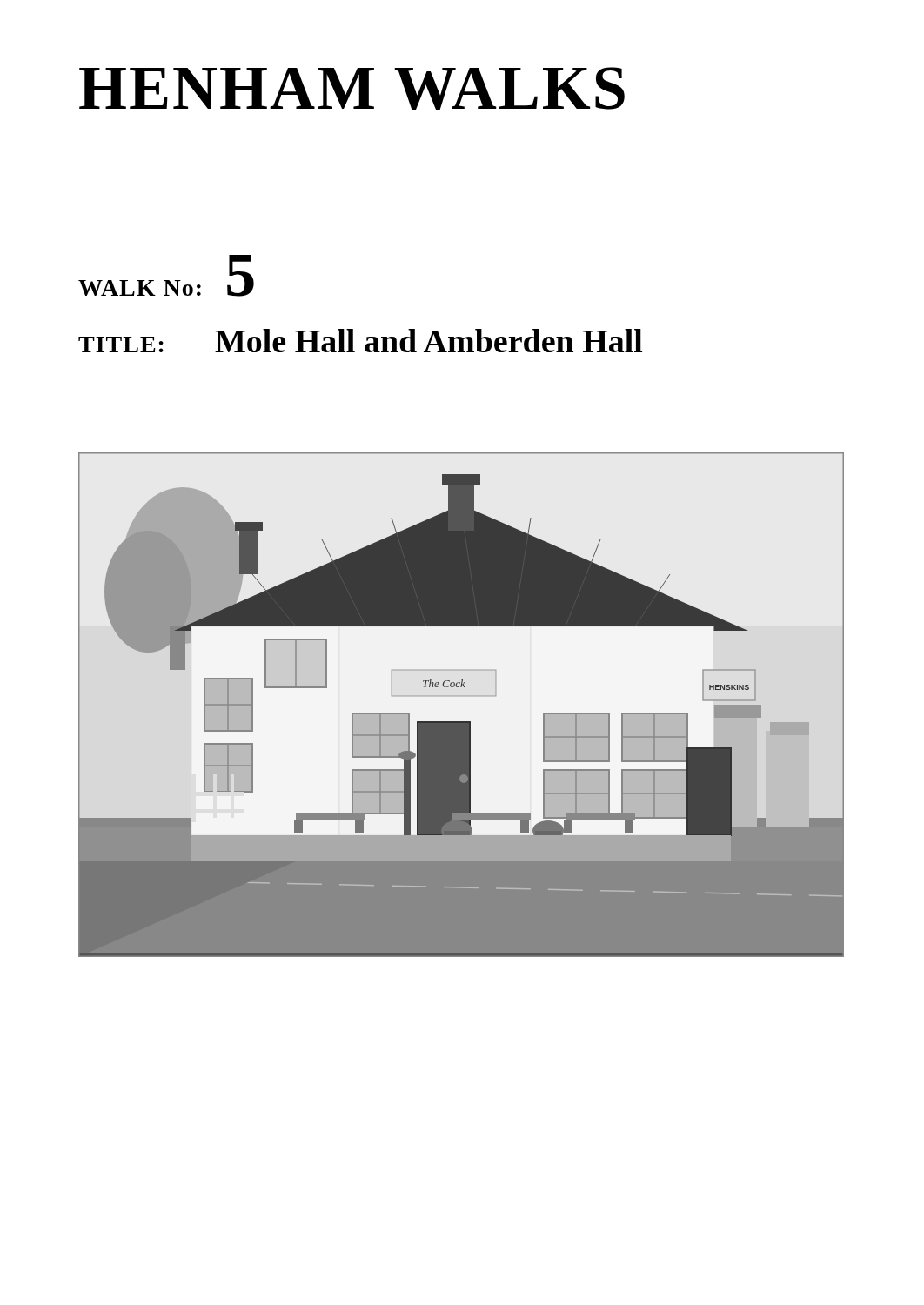Point to the text block starting "HENHAM WALKS"
This screenshot has height=1305, width=924.
[x=354, y=88]
